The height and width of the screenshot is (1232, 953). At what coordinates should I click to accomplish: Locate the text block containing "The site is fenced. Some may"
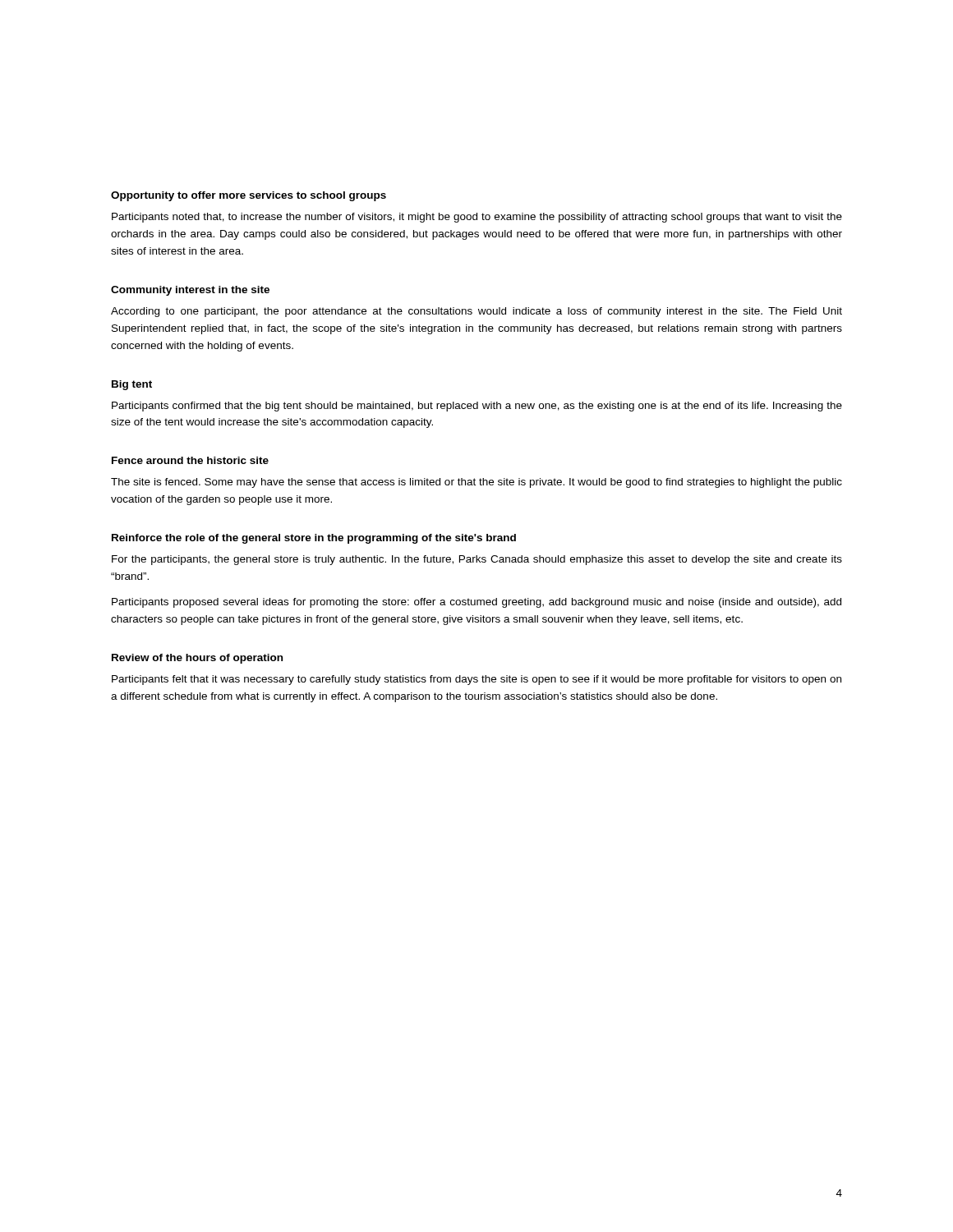click(x=476, y=491)
